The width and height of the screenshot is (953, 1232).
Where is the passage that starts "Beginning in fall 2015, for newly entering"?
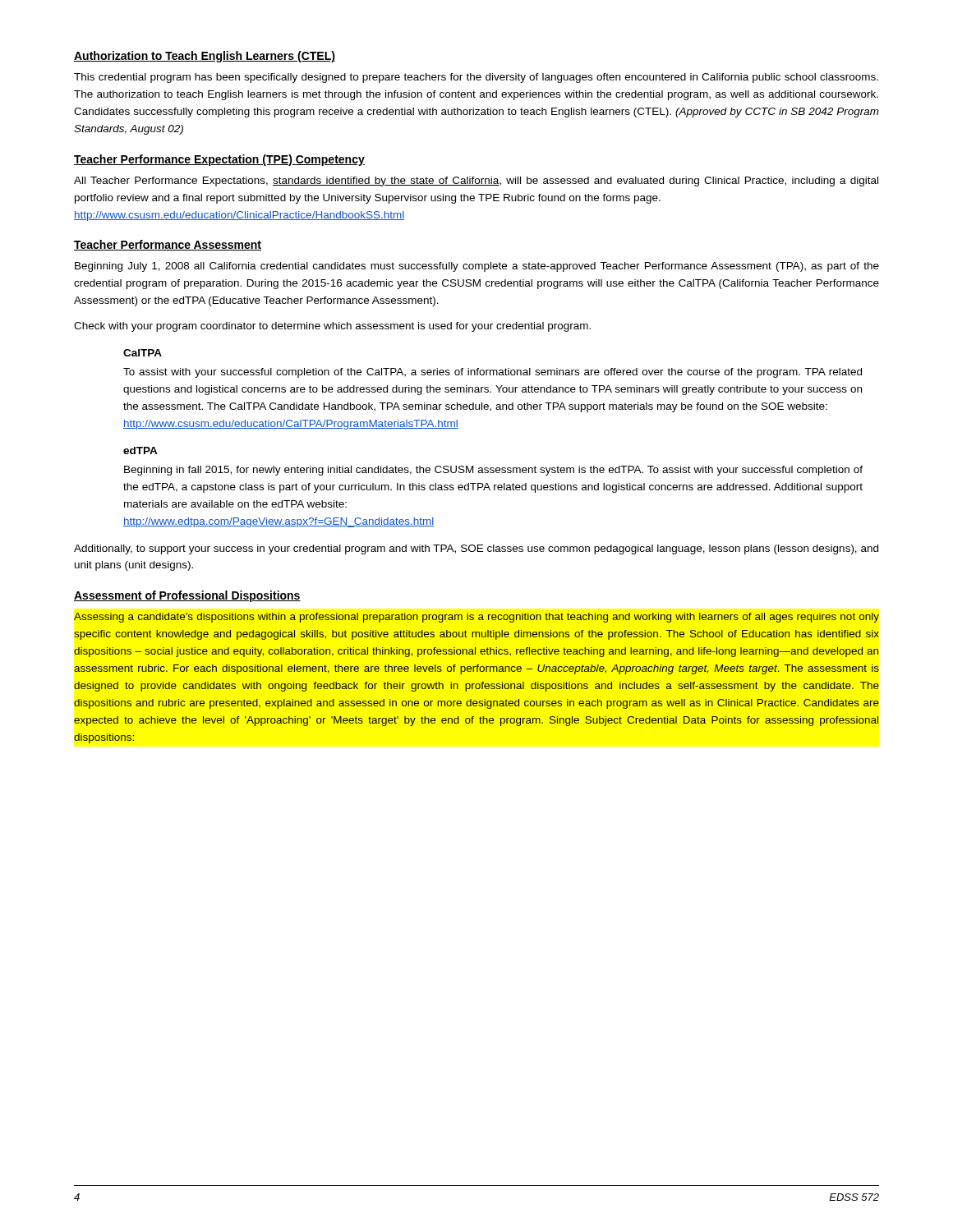[493, 495]
